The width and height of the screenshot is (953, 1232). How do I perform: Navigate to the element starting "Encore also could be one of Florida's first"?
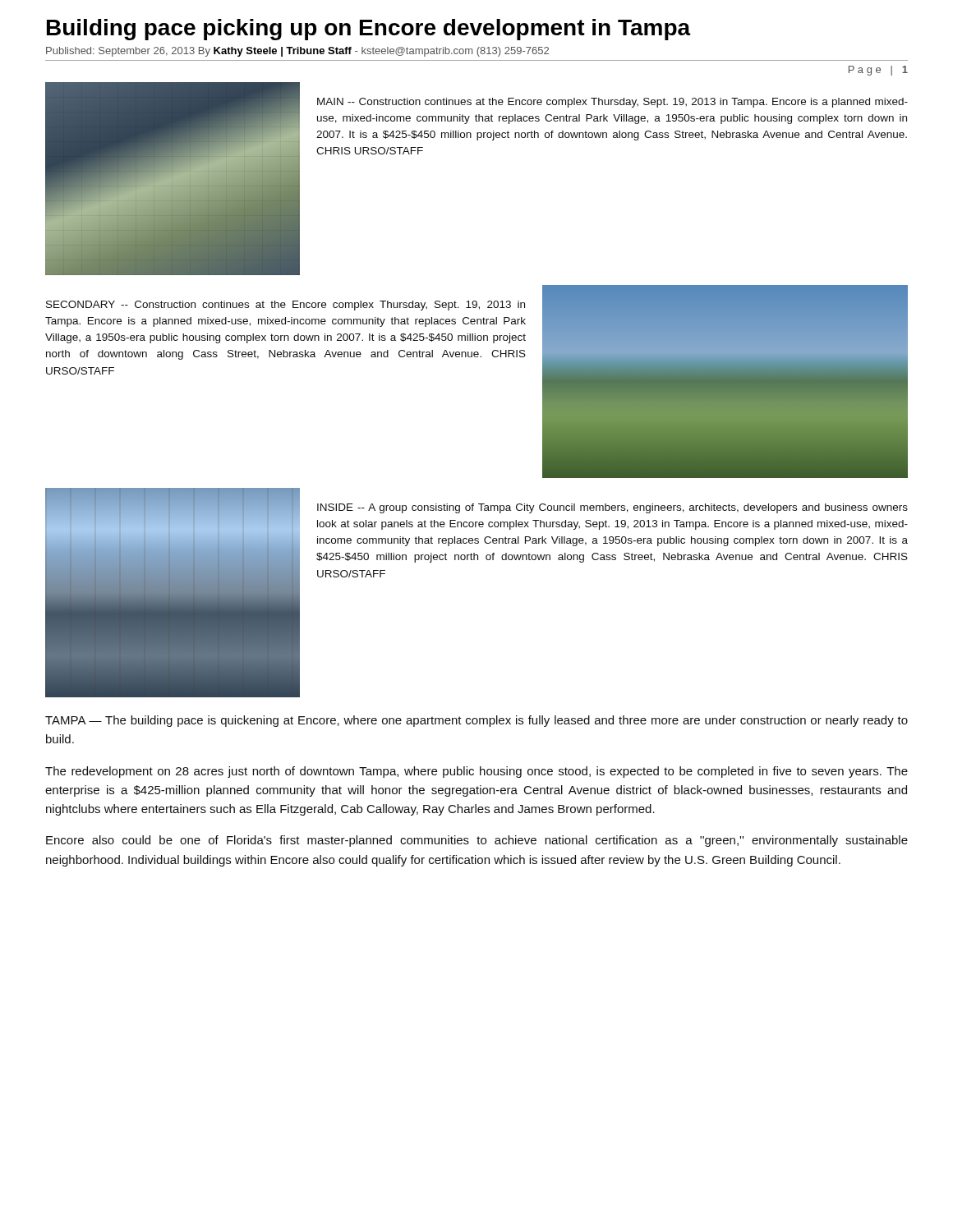(x=476, y=850)
